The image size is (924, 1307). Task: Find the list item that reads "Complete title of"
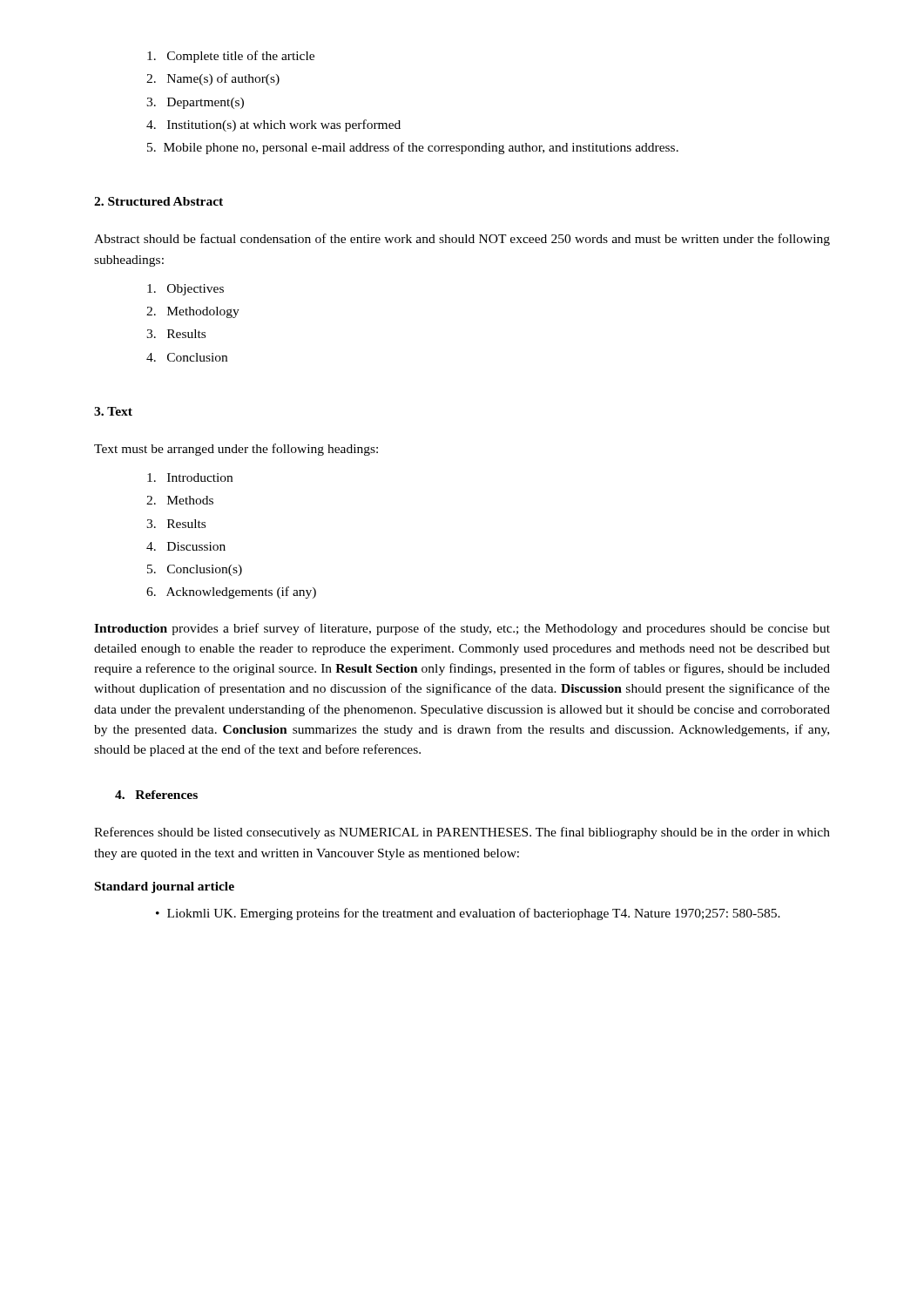coord(231,57)
